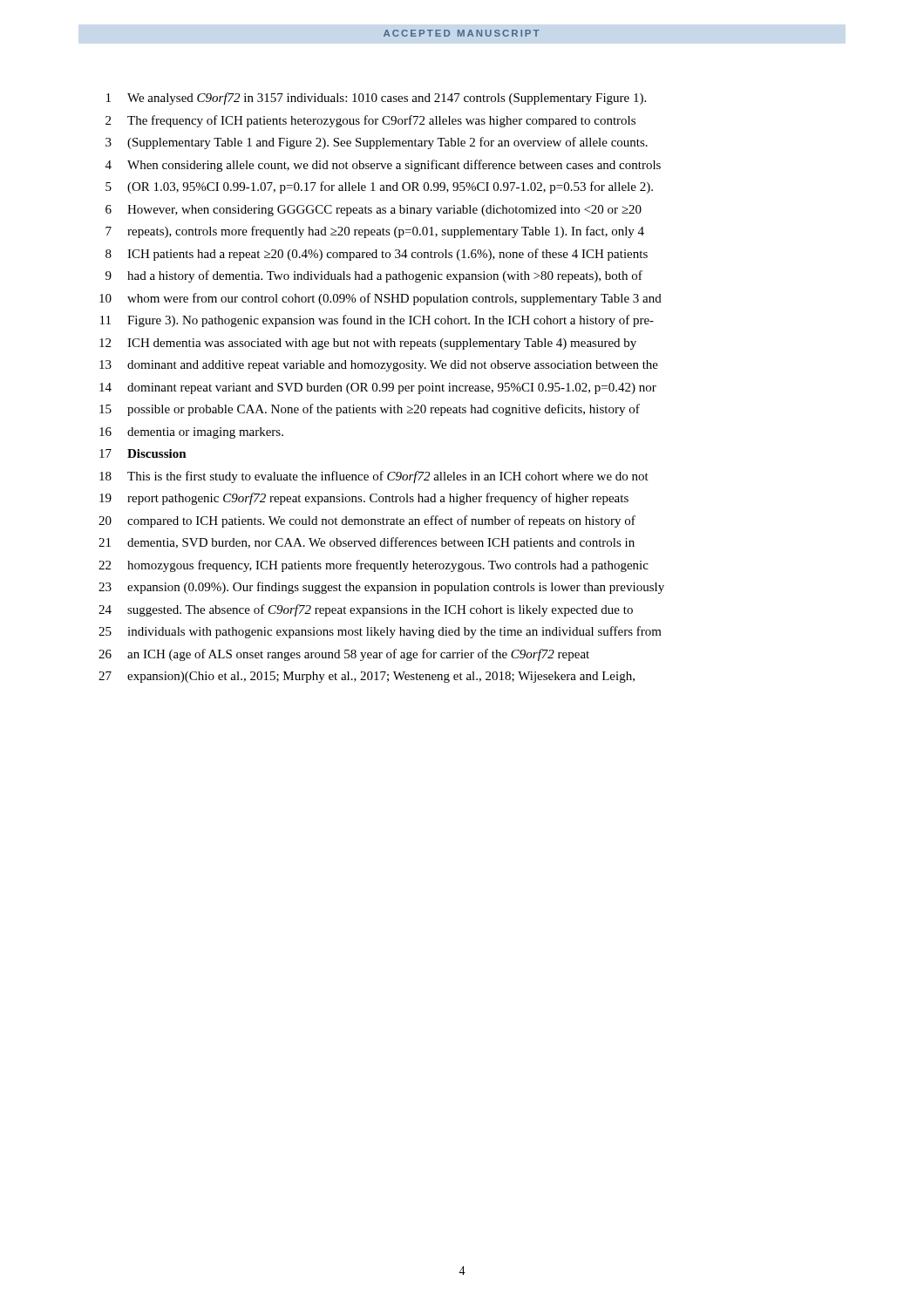
Task: Locate the text block with the text "27 expansion)(Chio et al., 2015;"
Action: 462,676
